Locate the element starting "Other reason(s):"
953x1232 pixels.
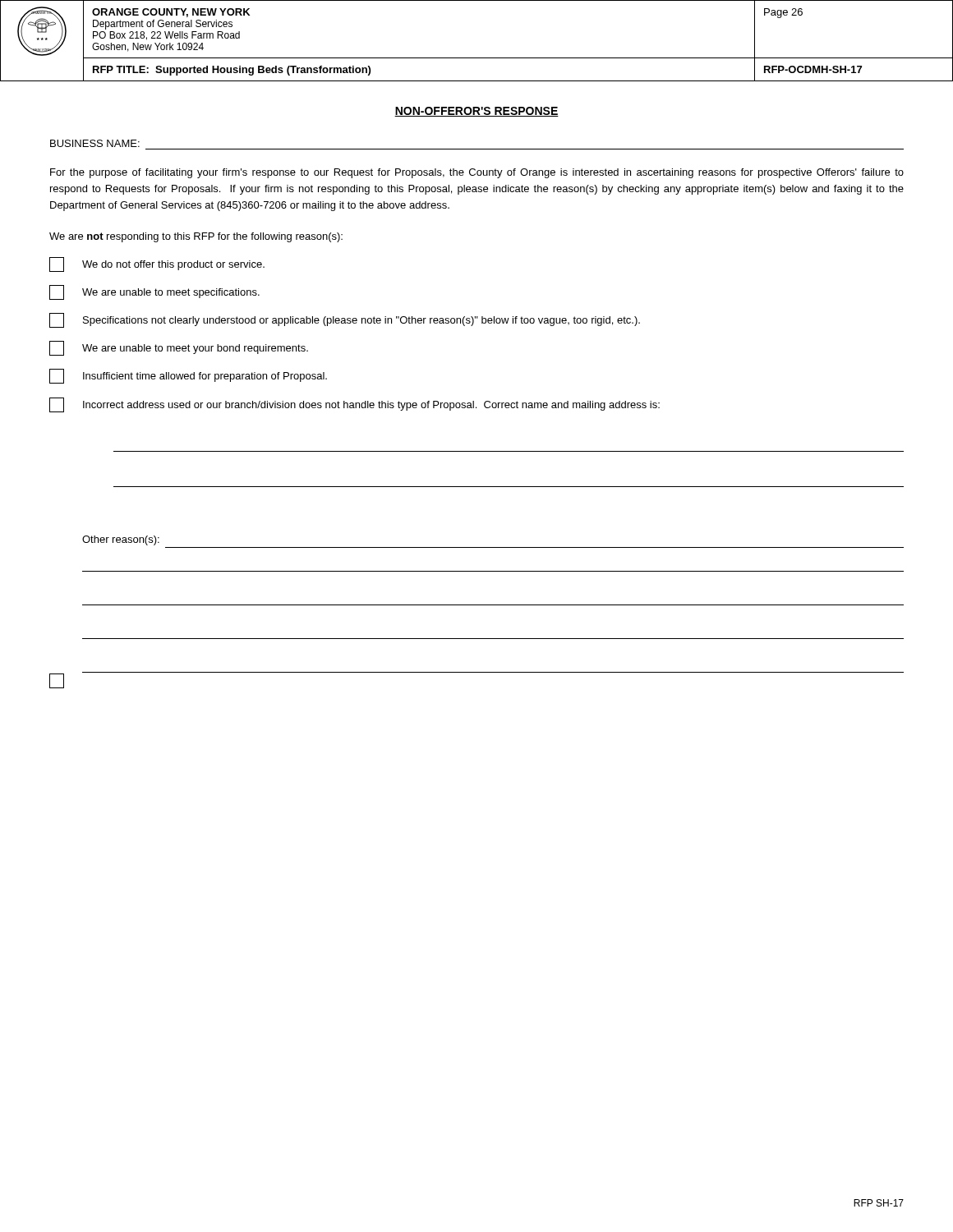[x=476, y=611]
